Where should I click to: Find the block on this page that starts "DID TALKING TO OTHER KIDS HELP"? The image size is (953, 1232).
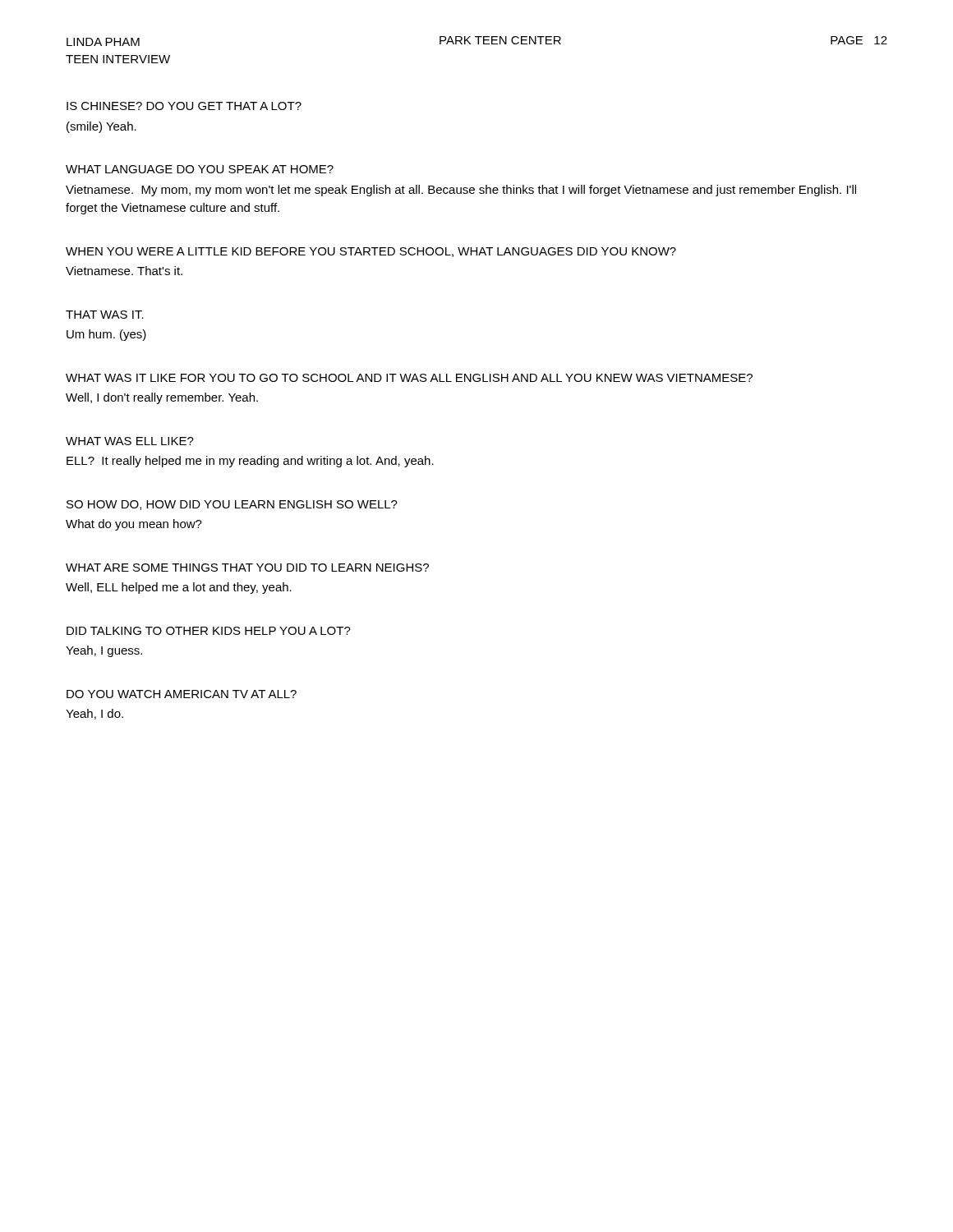coord(209,631)
